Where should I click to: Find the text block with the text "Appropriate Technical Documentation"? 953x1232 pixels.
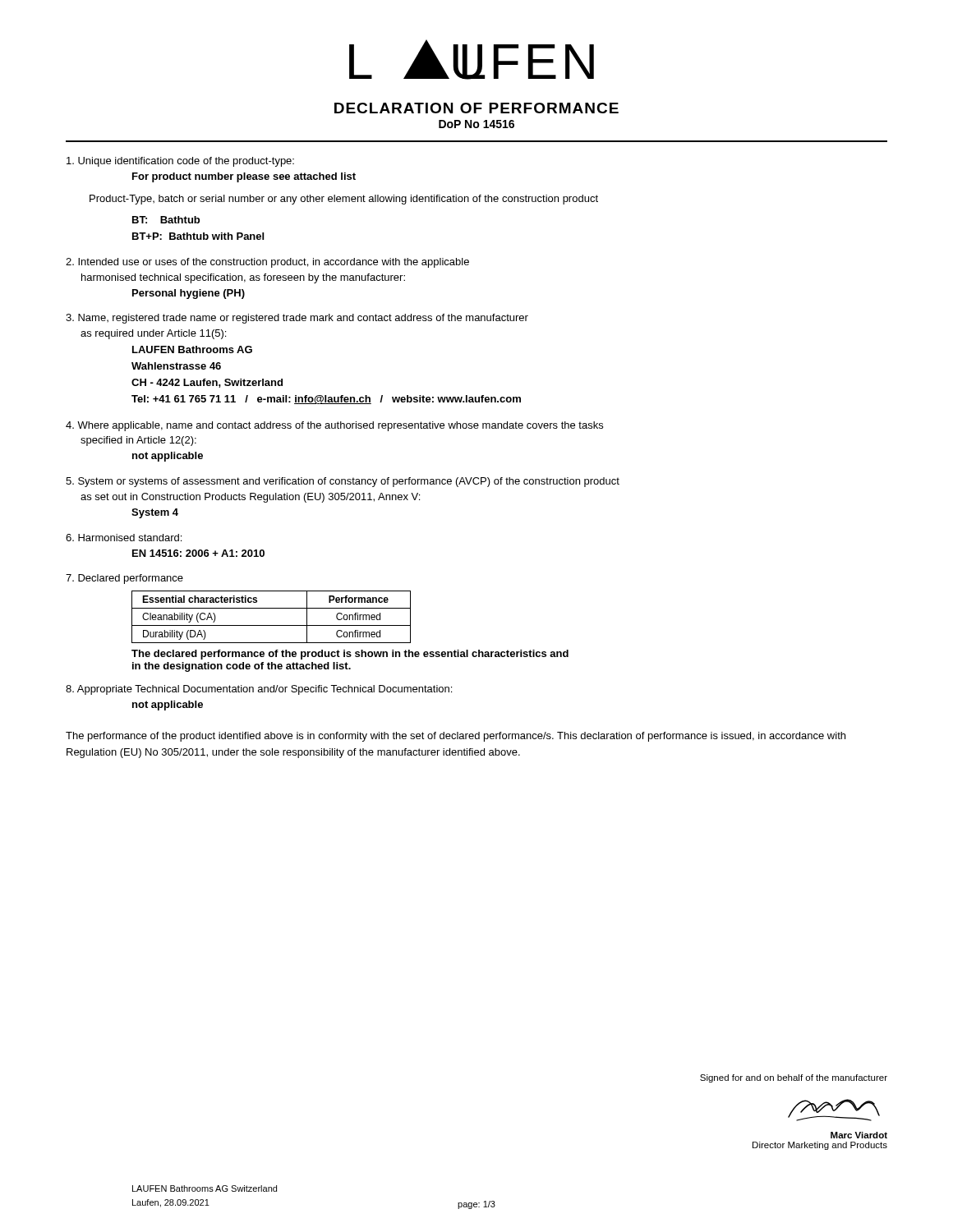(259, 690)
